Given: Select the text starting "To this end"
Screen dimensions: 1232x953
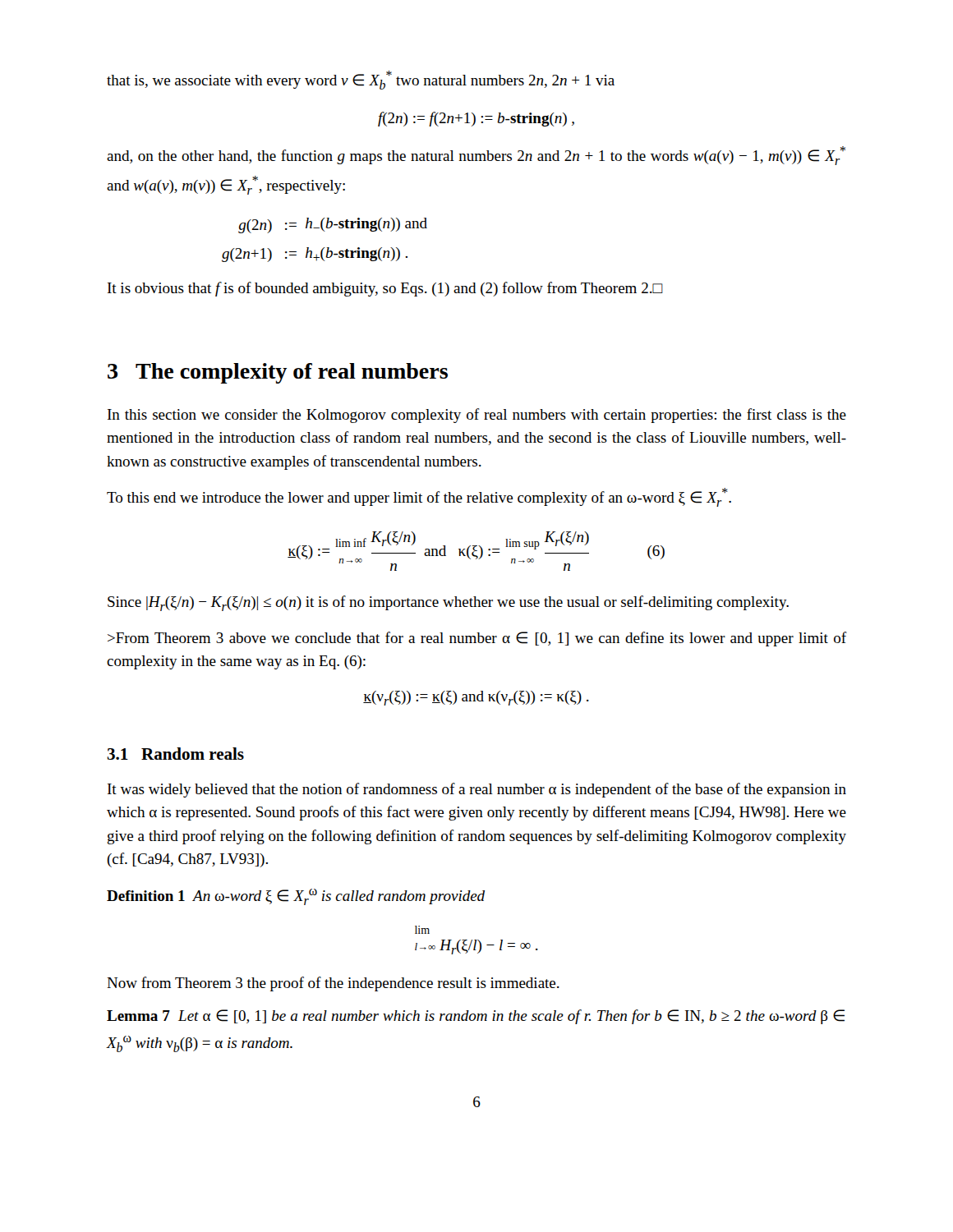Looking at the screenshot, I should tap(476, 498).
